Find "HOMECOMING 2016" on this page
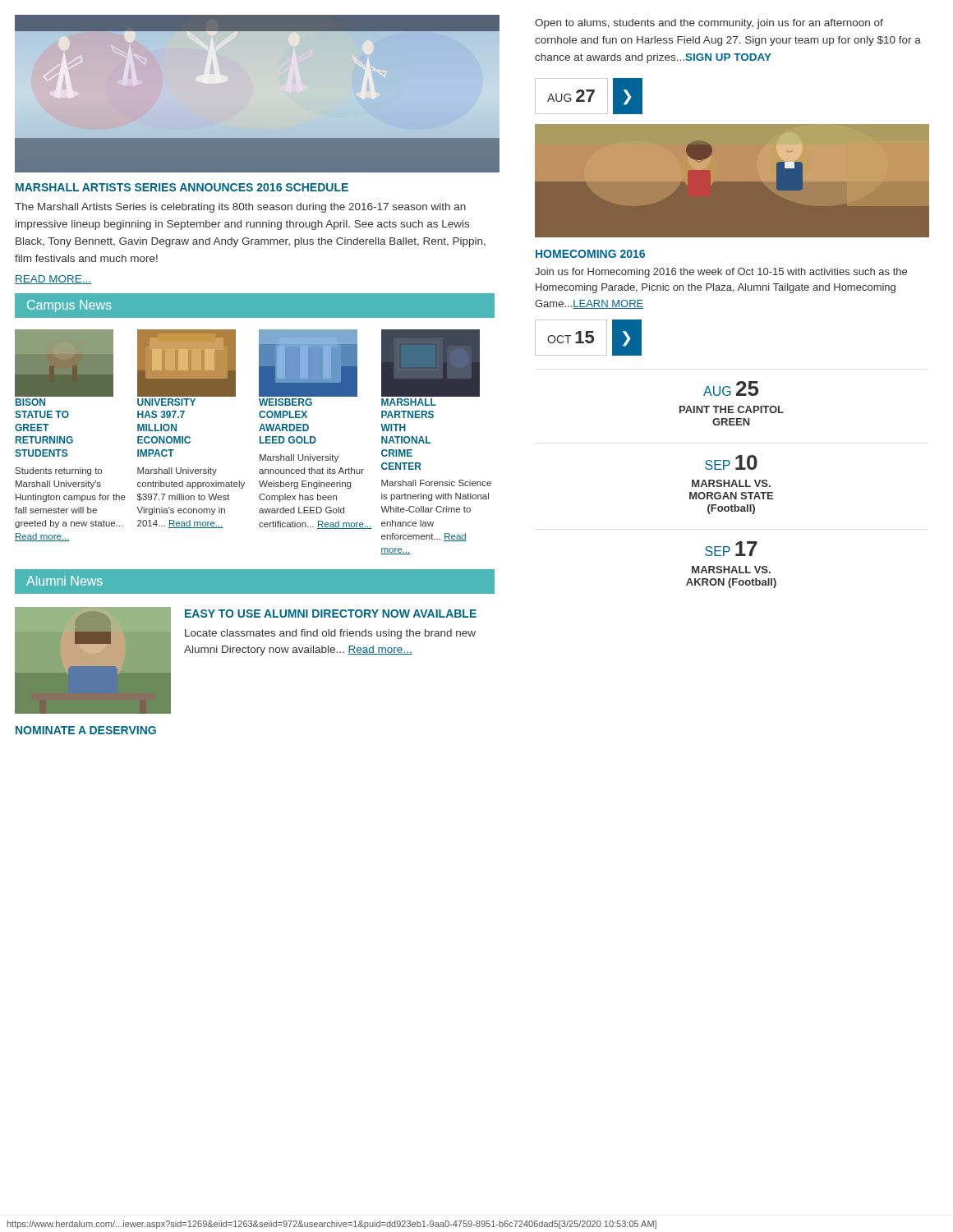This screenshot has height=1232, width=953. pyautogui.click(x=590, y=254)
